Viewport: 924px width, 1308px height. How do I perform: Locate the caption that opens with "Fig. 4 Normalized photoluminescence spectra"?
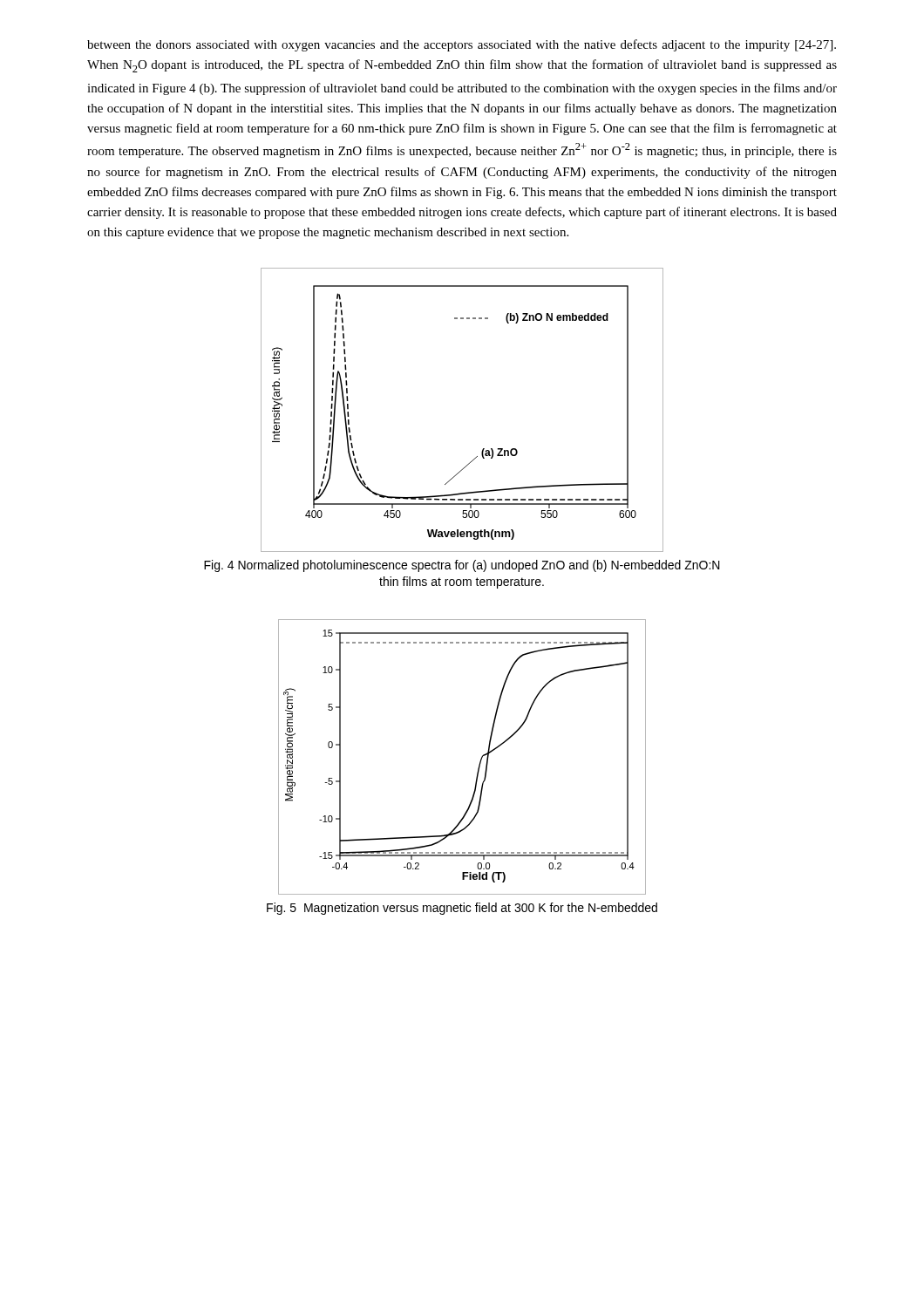pyautogui.click(x=462, y=573)
